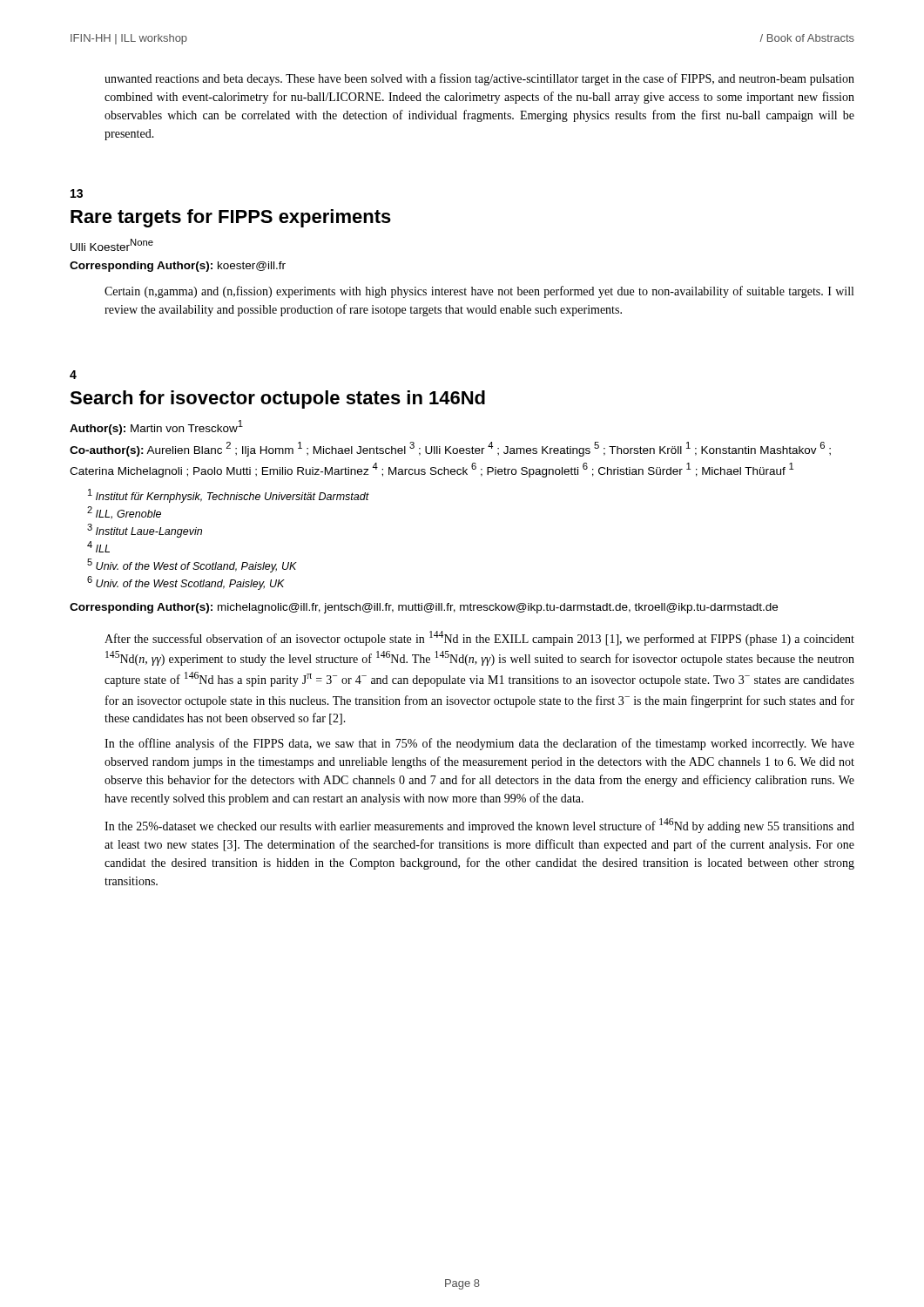Locate the text "Ulli KoesterNone"

point(111,245)
